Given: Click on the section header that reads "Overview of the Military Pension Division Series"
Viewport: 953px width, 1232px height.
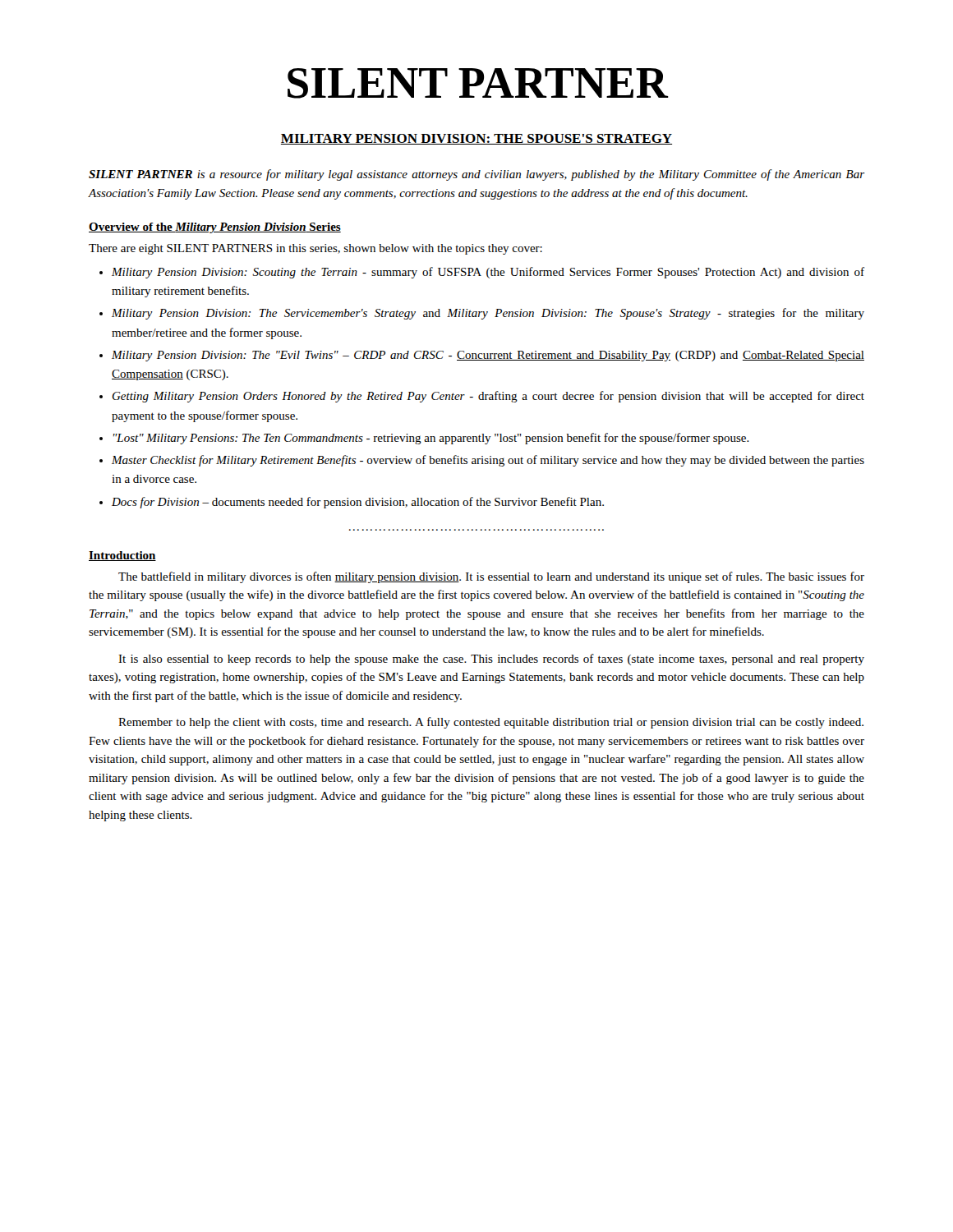Looking at the screenshot, I should click(x=215, y=227).
